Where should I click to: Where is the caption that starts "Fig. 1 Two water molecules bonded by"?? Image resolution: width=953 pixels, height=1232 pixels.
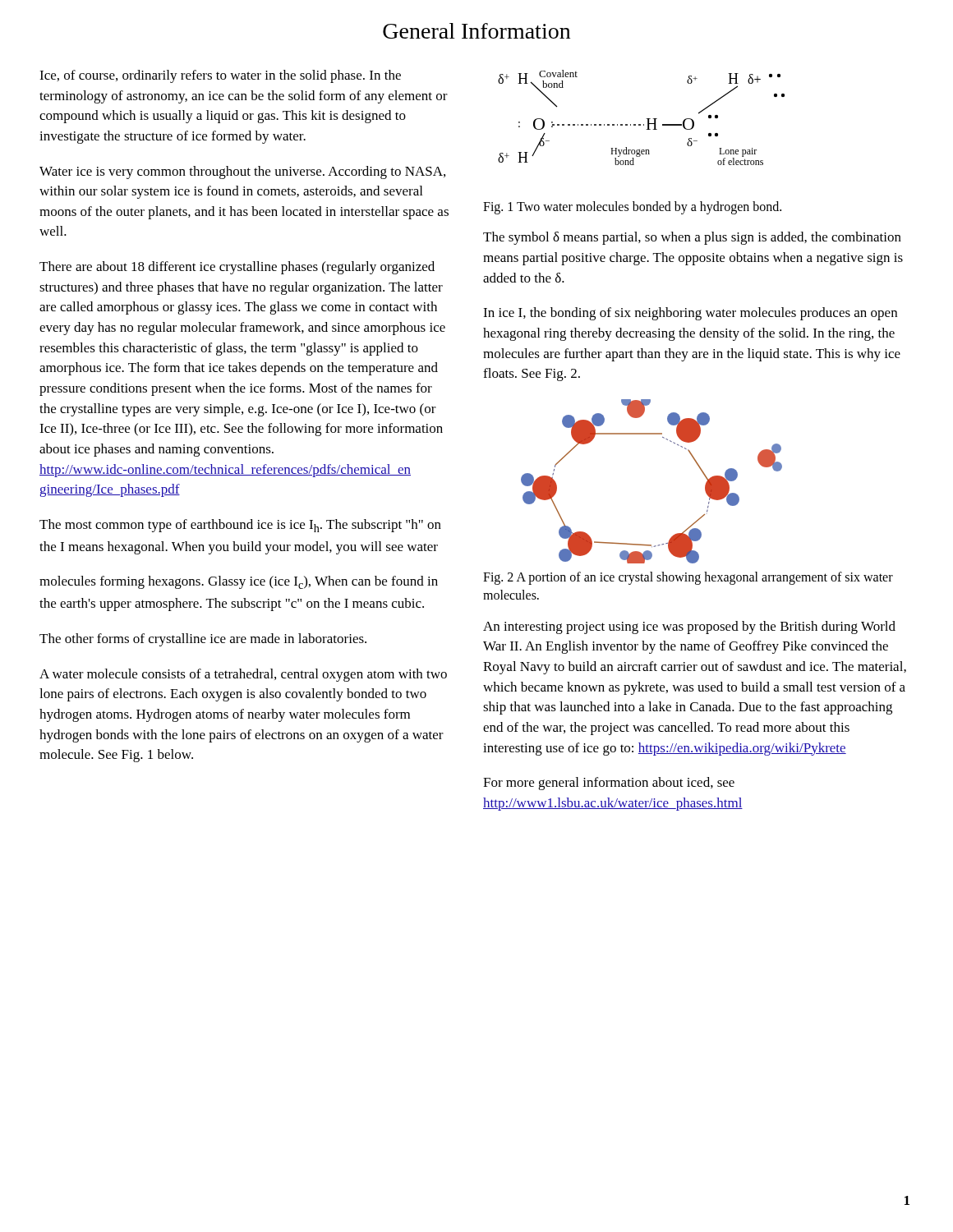coord(633,207)
